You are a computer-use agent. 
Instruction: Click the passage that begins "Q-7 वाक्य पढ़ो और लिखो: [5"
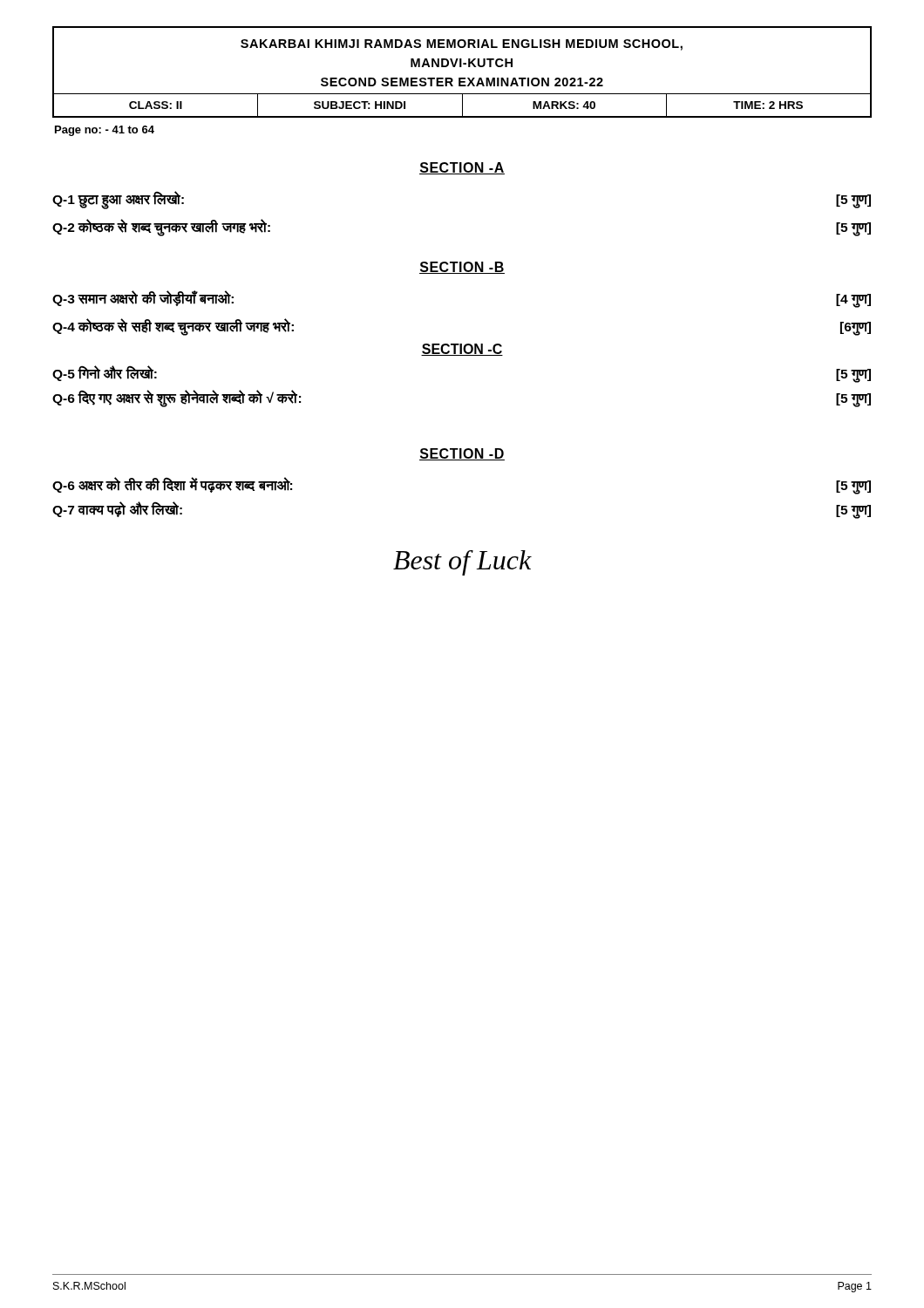[116, 511]
